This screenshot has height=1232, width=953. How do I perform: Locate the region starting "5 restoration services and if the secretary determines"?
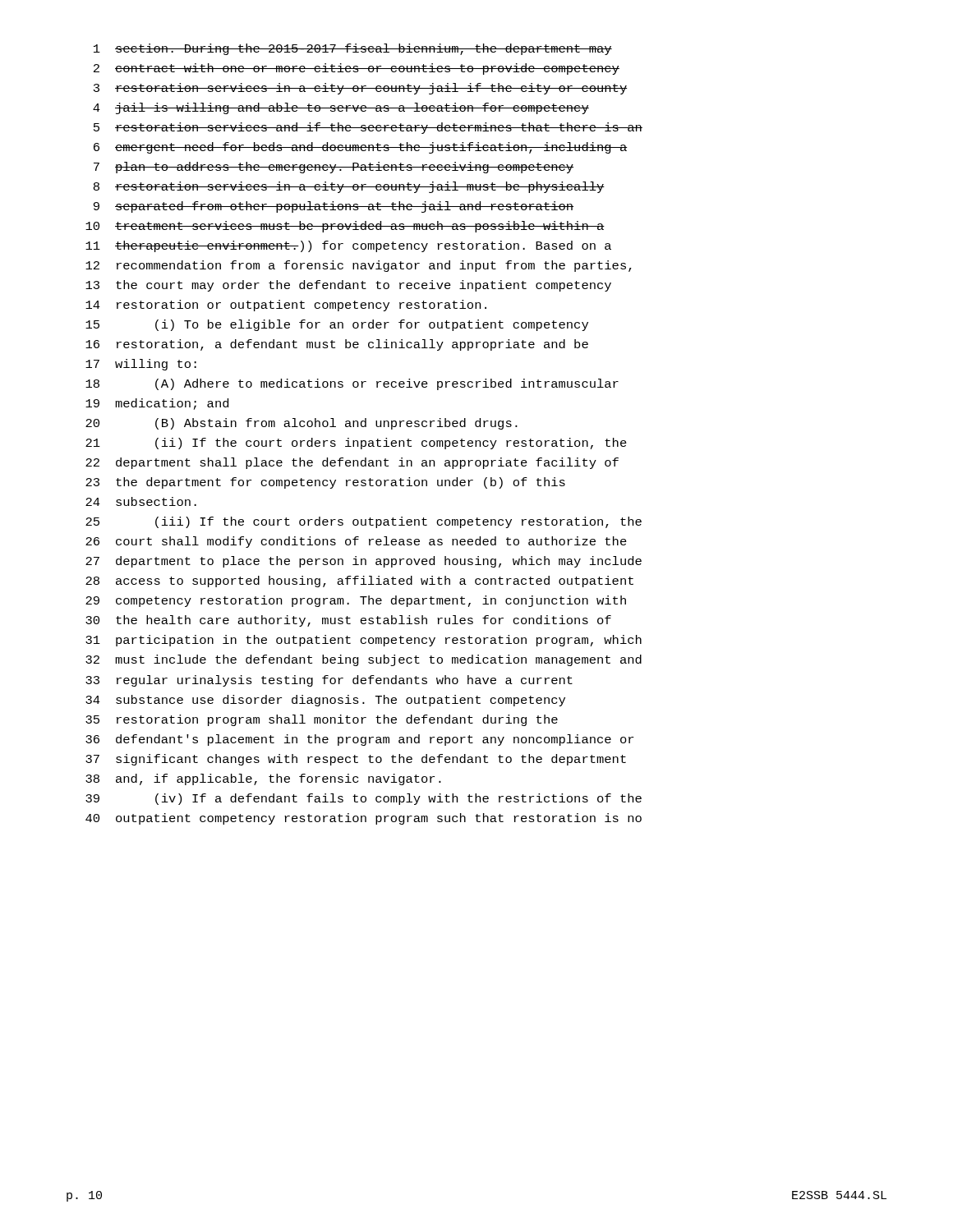pos(476,128)
